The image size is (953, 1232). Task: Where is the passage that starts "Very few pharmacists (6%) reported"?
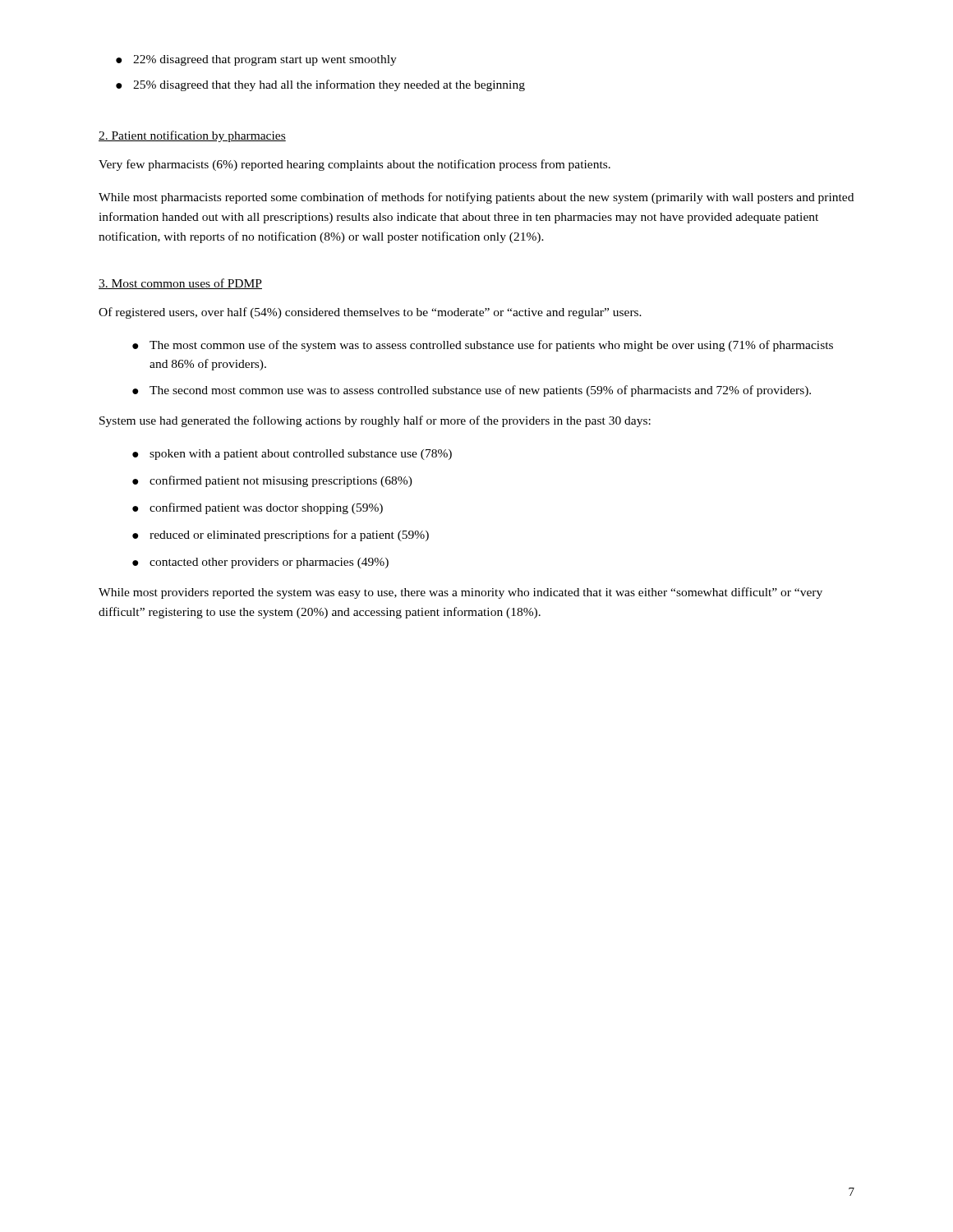click(355, 164)
